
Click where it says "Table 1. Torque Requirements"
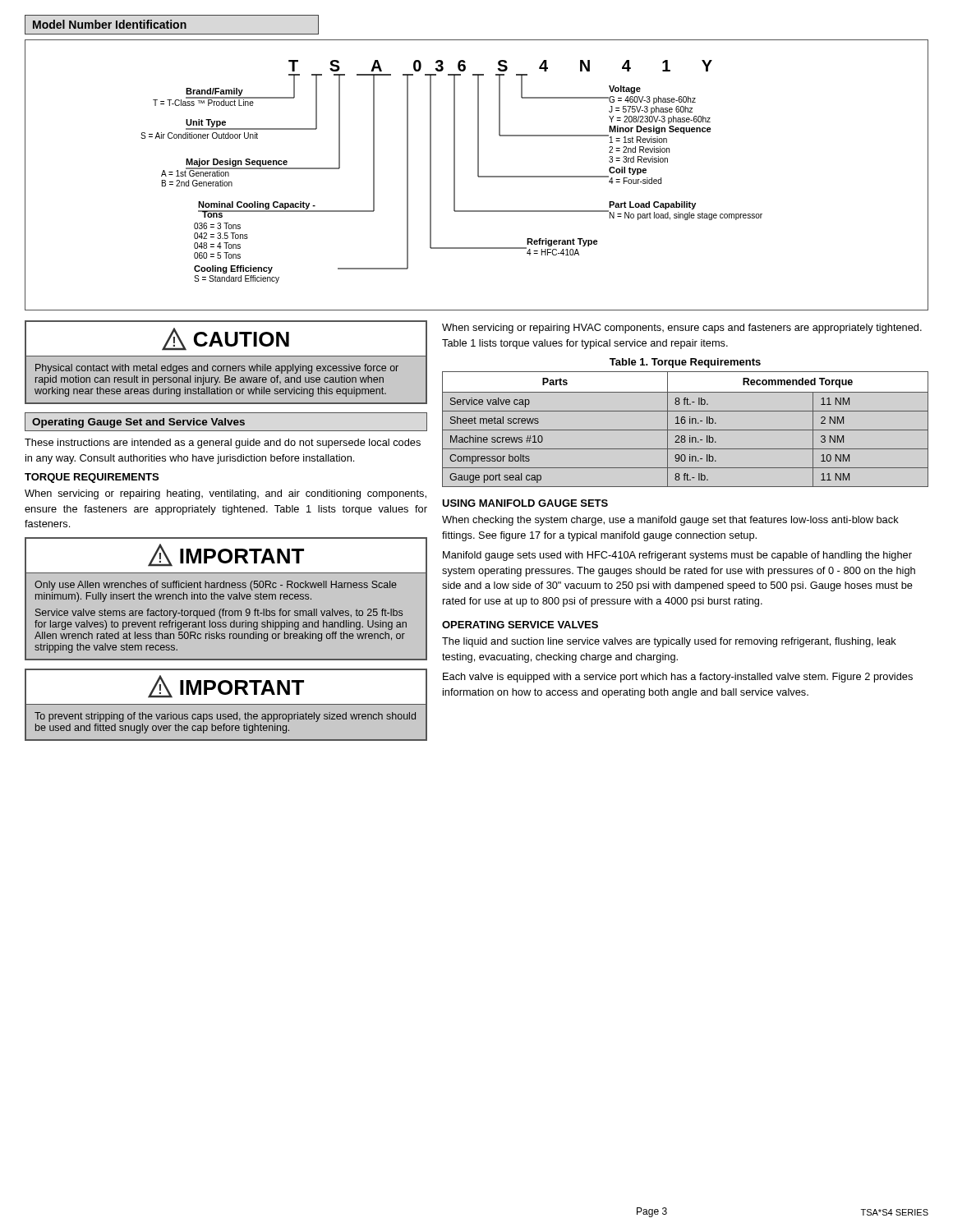pos(685,362)
